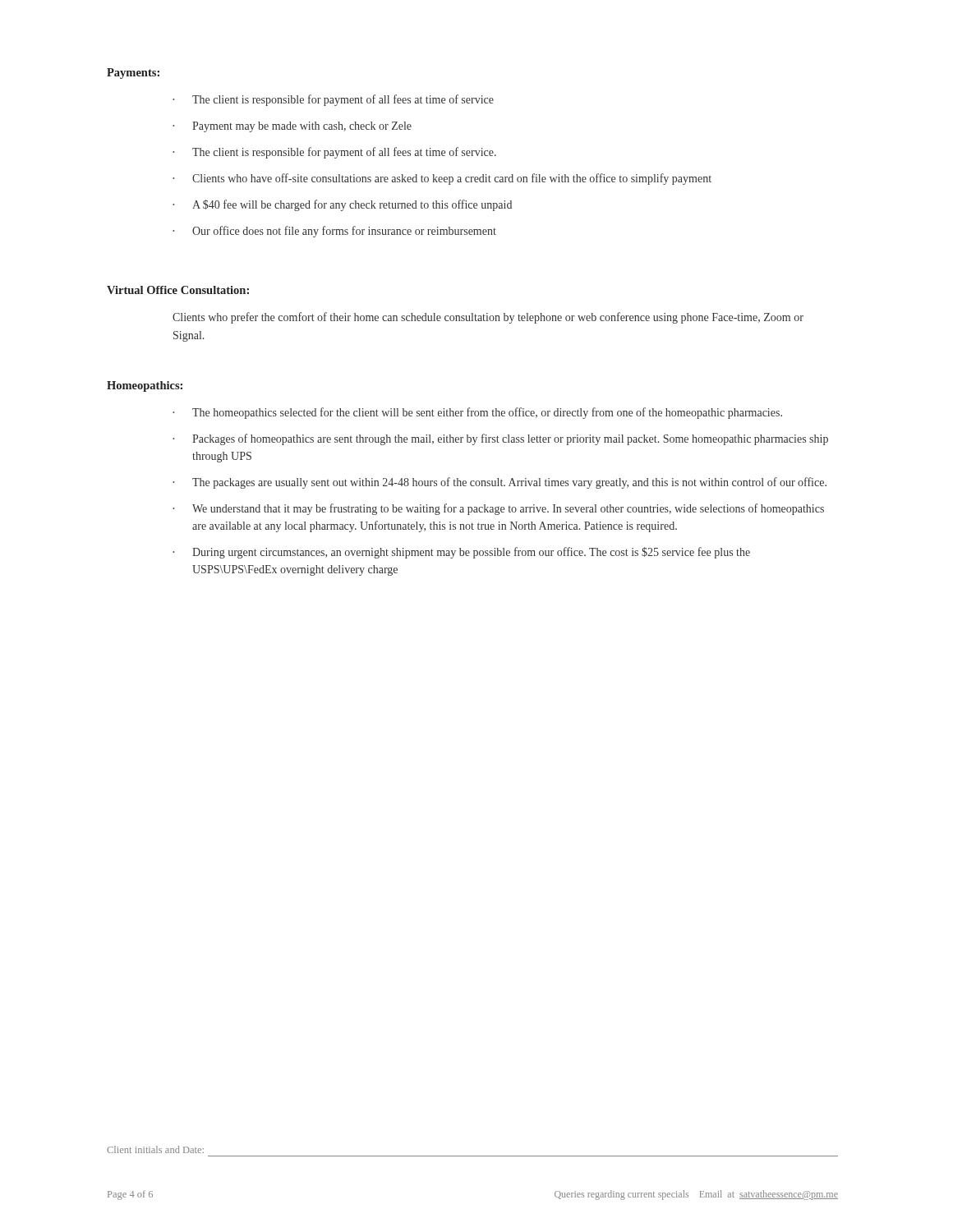
Task: Locate the region starting "• Packages of homeopathics are sent"
Action: (505, 448)
